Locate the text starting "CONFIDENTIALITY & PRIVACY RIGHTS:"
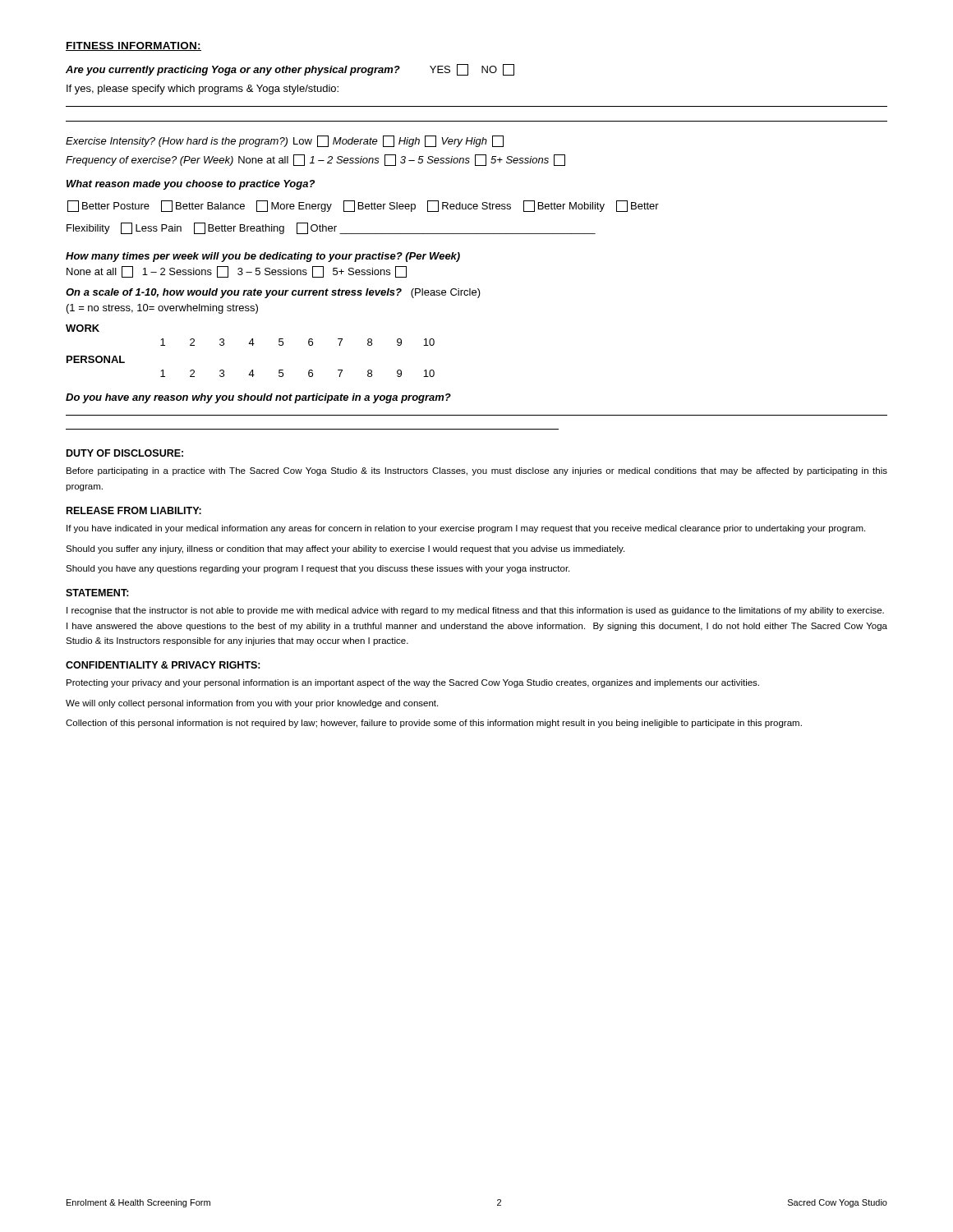 click(x=163, y=666)
